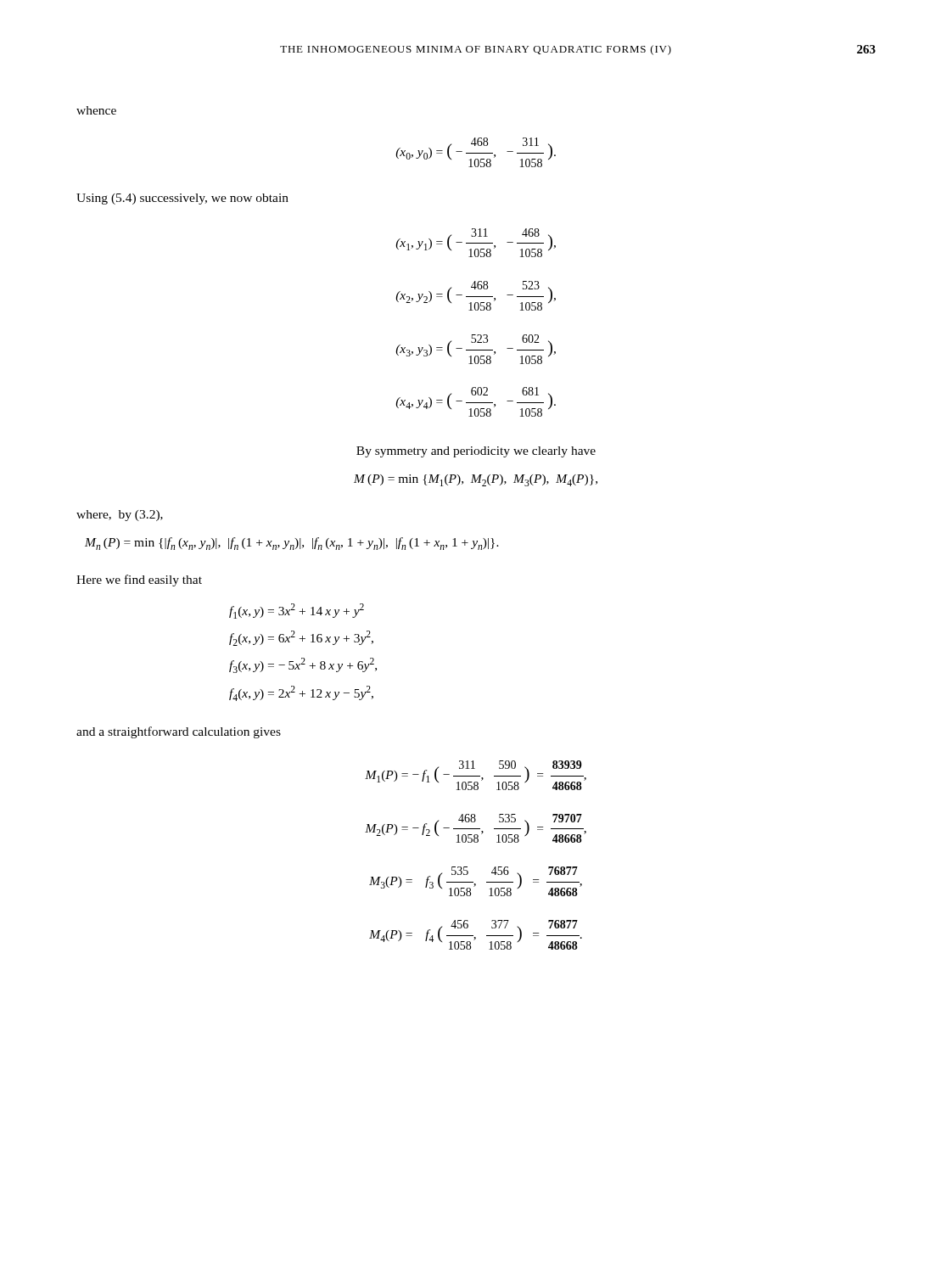Point to the passage starting "(x0, y0) = ("
This screenshot has height=1273, width=952.
(x=476, y=153)
